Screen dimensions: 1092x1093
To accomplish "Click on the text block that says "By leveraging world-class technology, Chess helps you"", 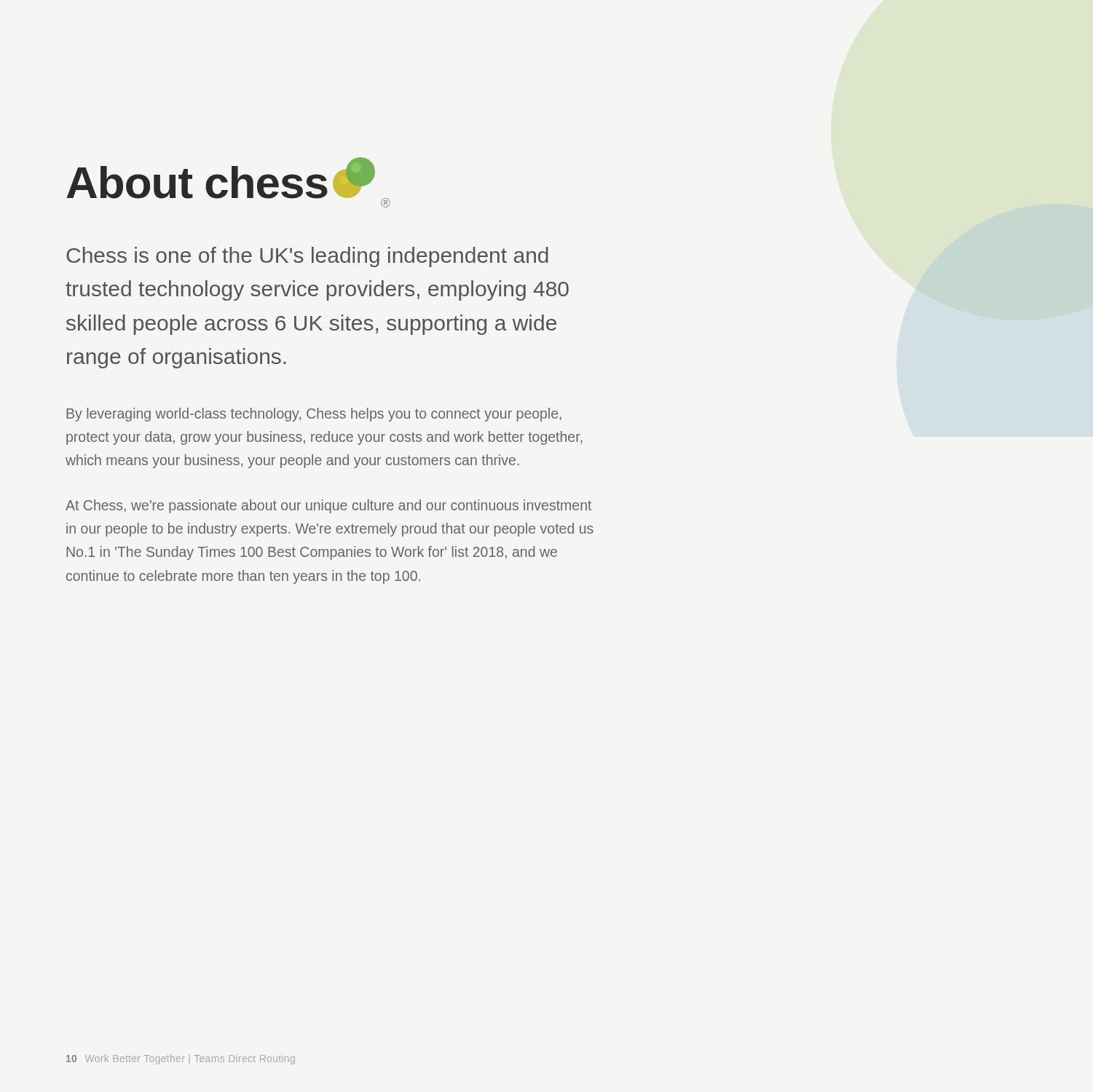I will (x=335, y=437).
